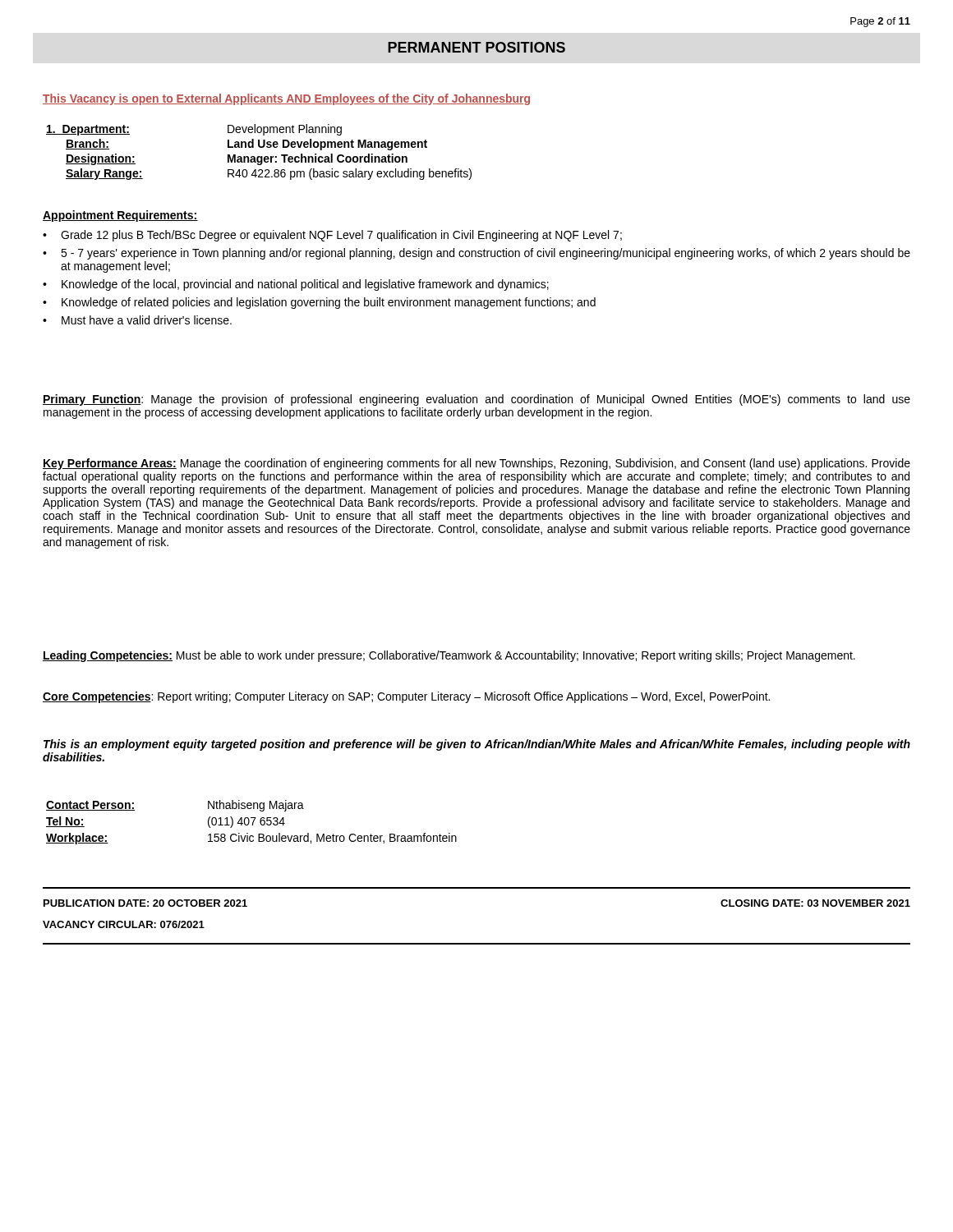Locate the table with the text "Manager: Technical Coordination"
The height and width of the screenshot is (1232, 953).
476,151
